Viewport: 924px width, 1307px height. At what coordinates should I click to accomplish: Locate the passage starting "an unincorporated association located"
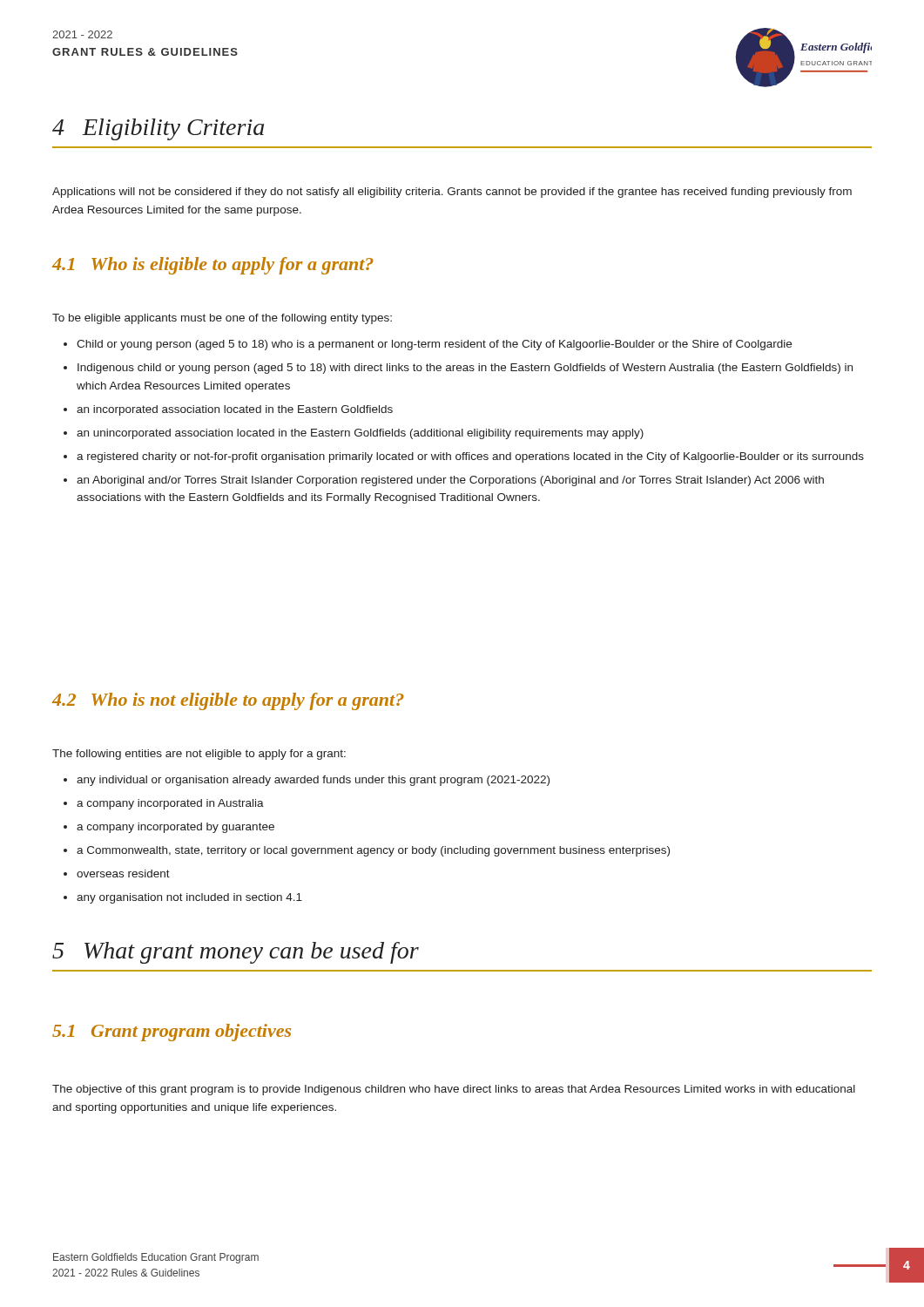tap(360, 432)
